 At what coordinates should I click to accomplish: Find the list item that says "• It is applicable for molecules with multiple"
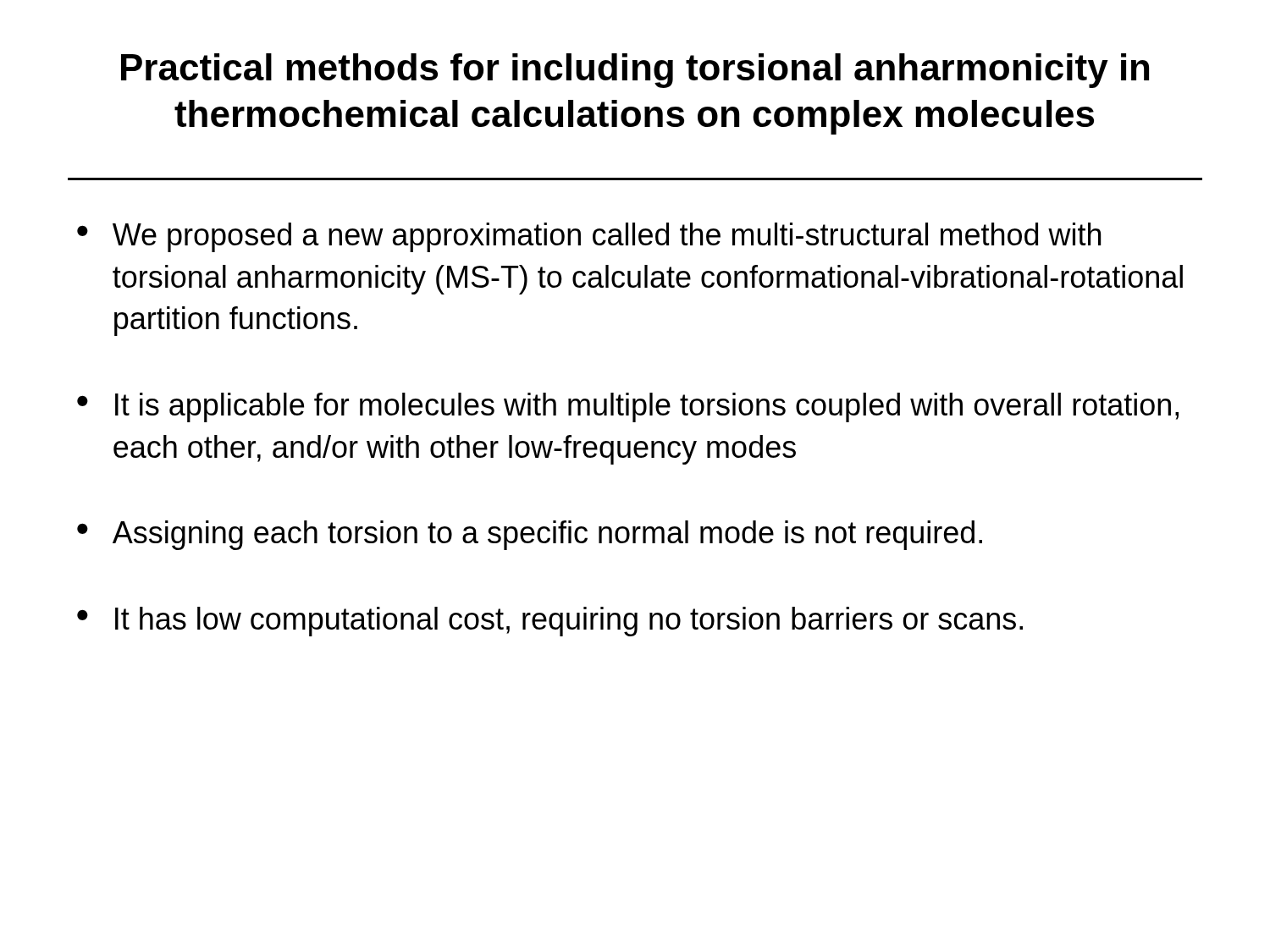point(635,426)
